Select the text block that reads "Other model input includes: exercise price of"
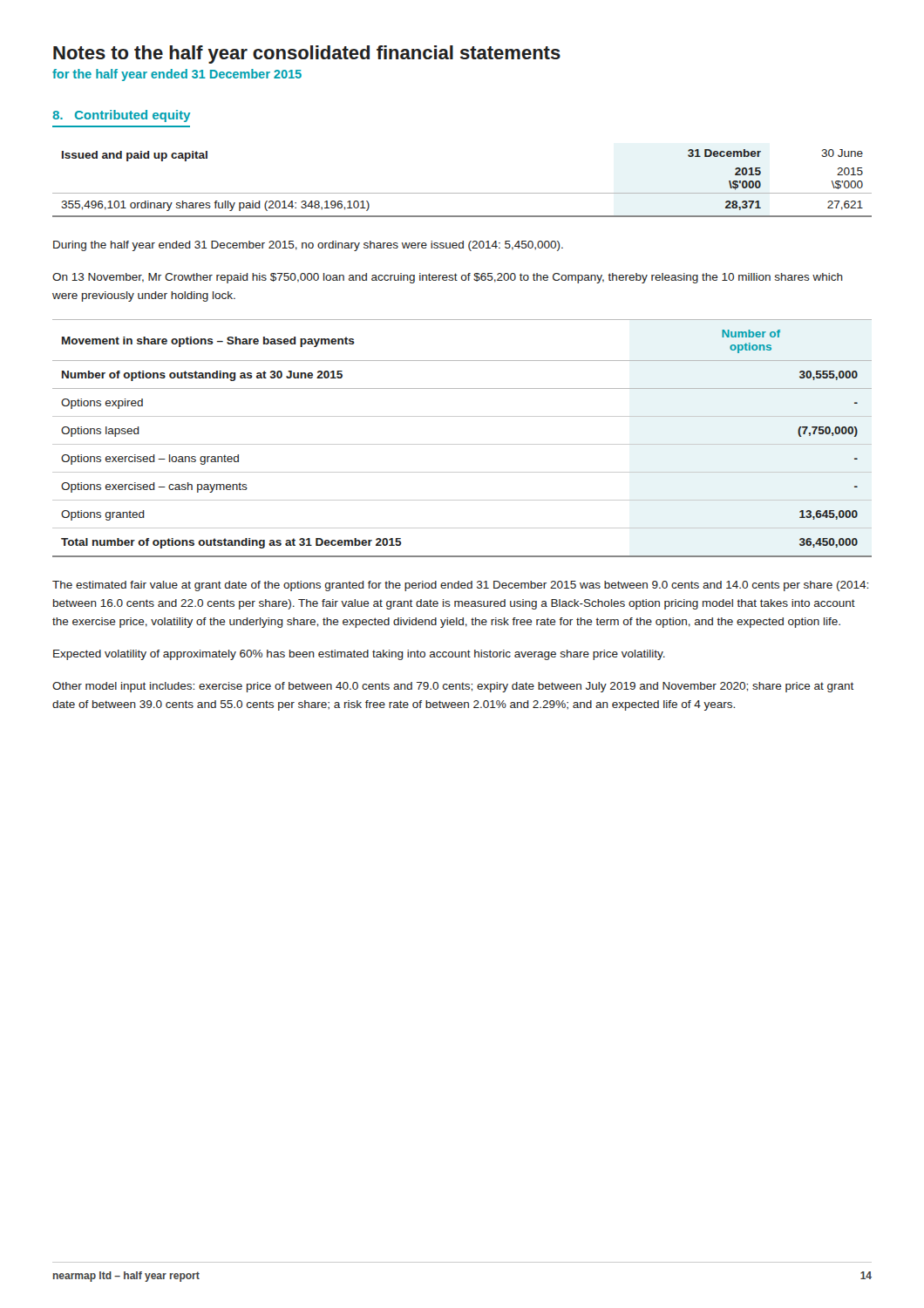Image resolution: width=924 pixels, height=1308 pixels. pyautogui.click(x=453, y=695)
